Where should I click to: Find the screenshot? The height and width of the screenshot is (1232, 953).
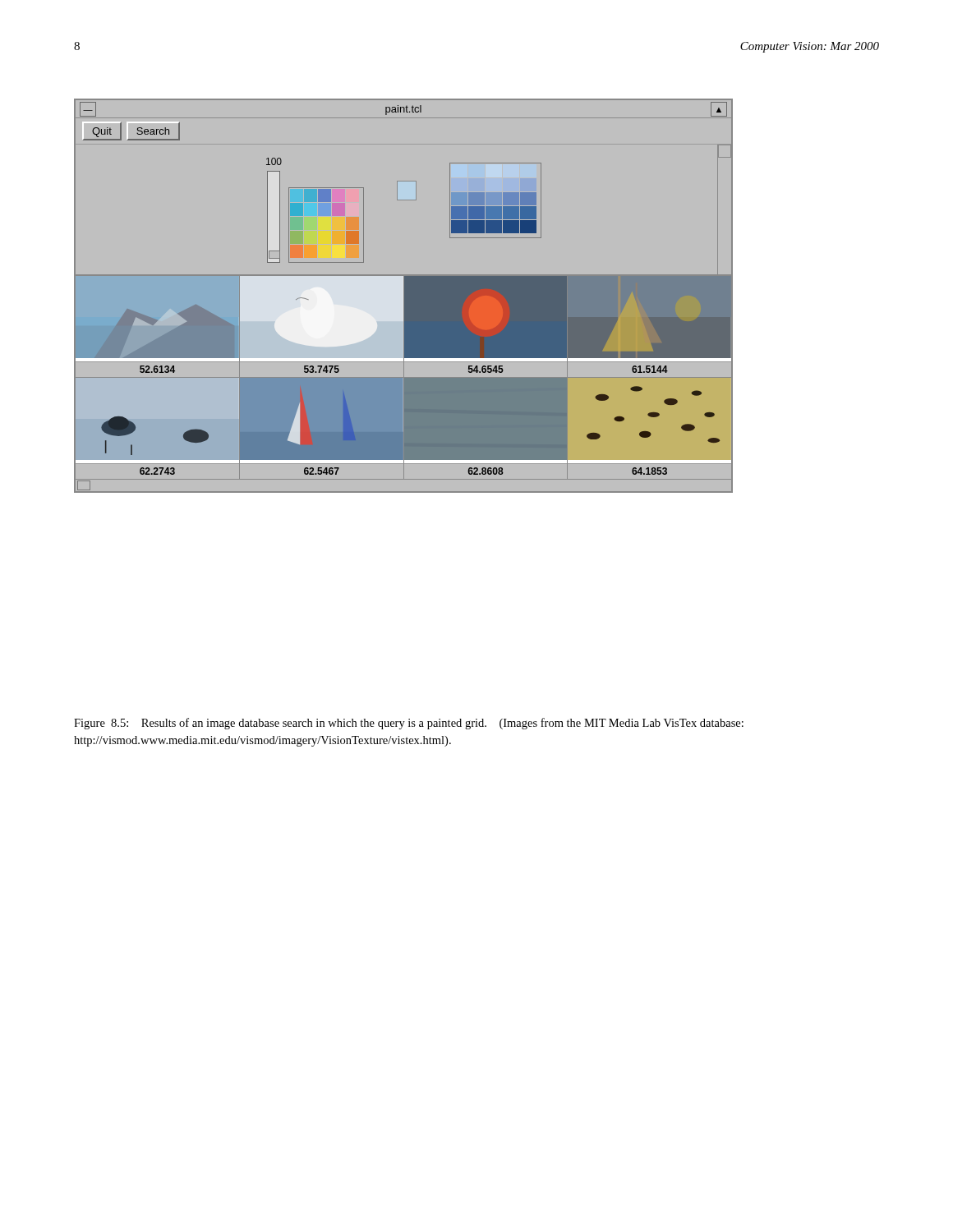coord(403,296)
